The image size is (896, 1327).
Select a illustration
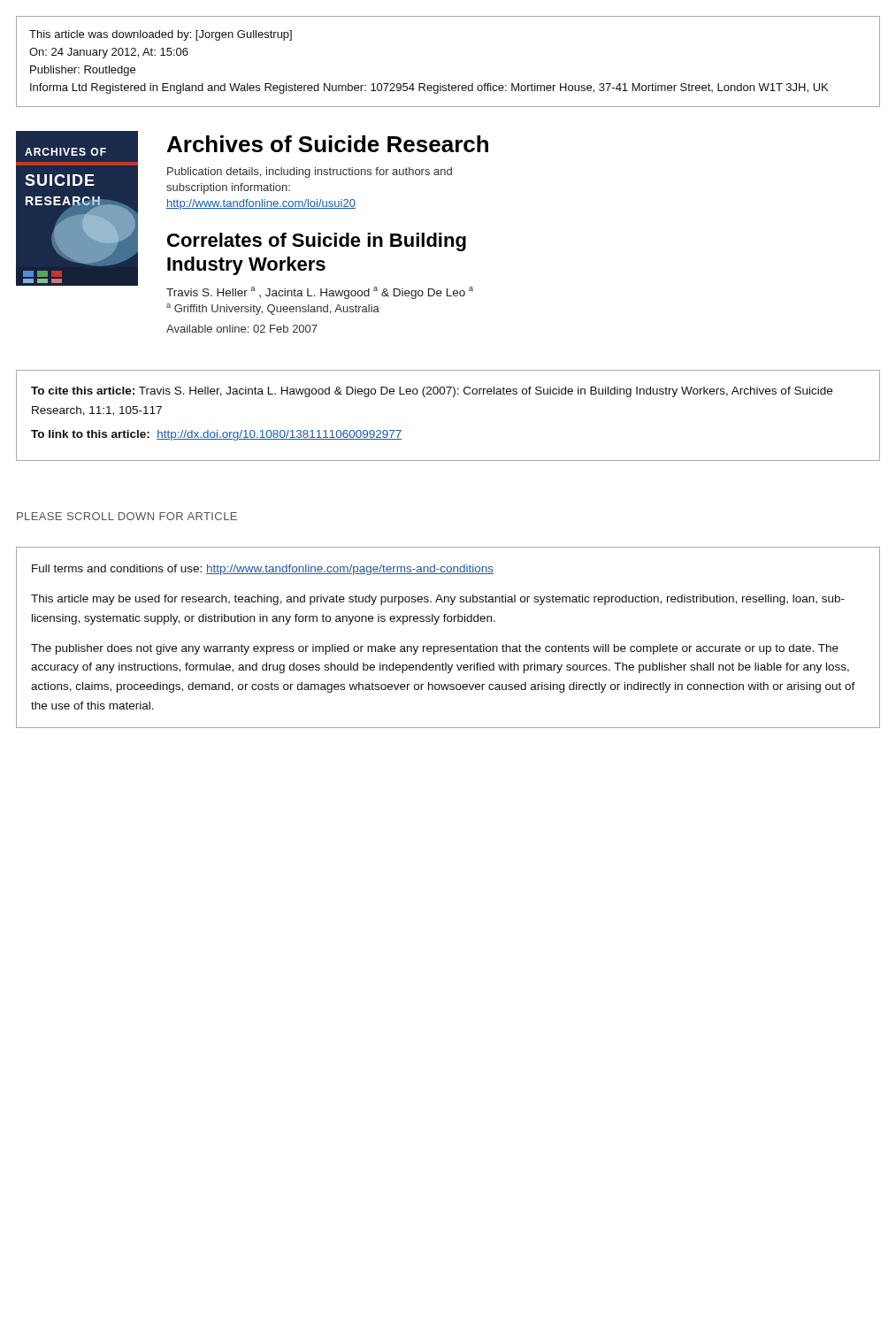pyautogui.click(x=77, y=208)
